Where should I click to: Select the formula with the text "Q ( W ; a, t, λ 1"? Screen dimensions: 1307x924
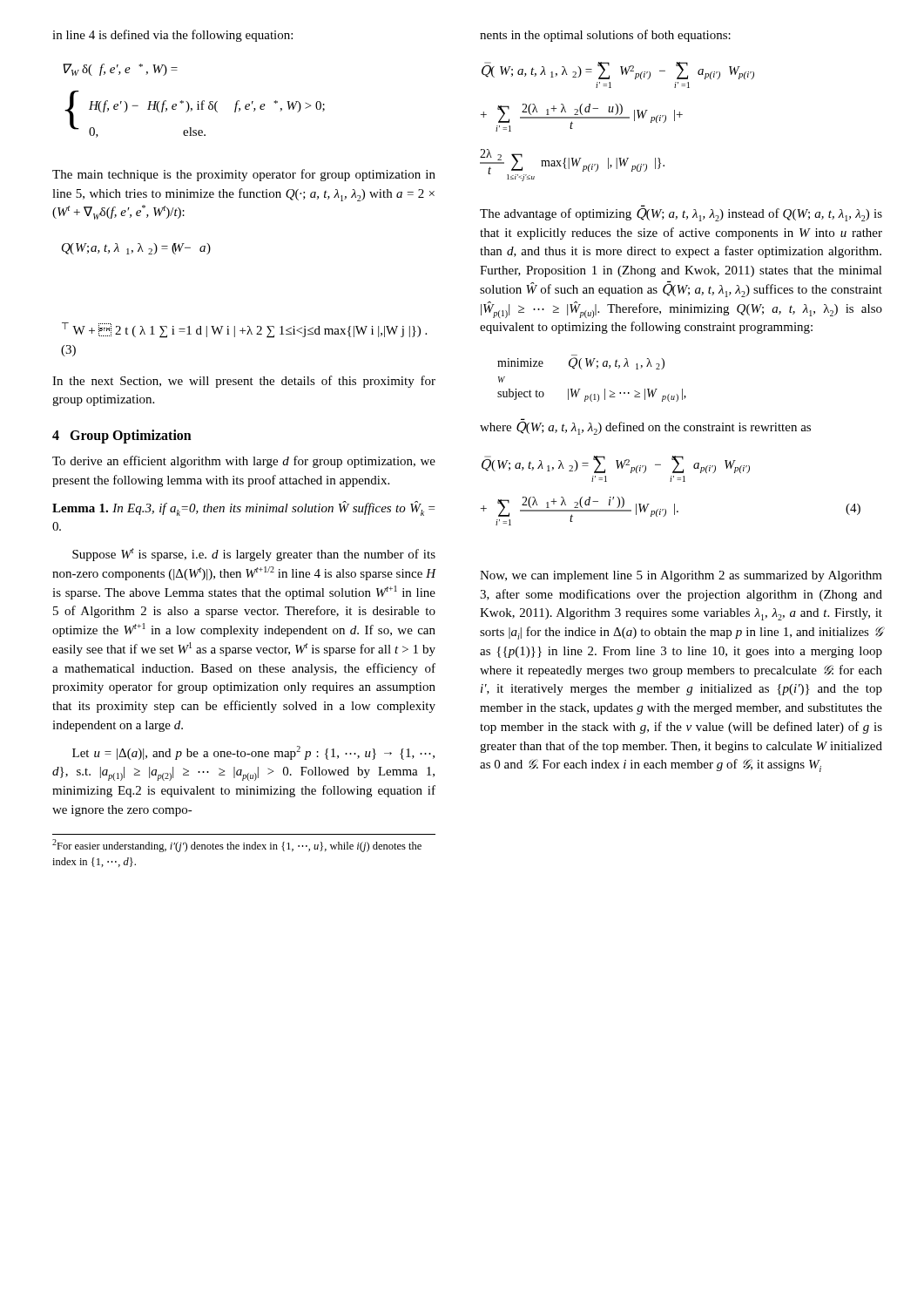click(136, 249)
